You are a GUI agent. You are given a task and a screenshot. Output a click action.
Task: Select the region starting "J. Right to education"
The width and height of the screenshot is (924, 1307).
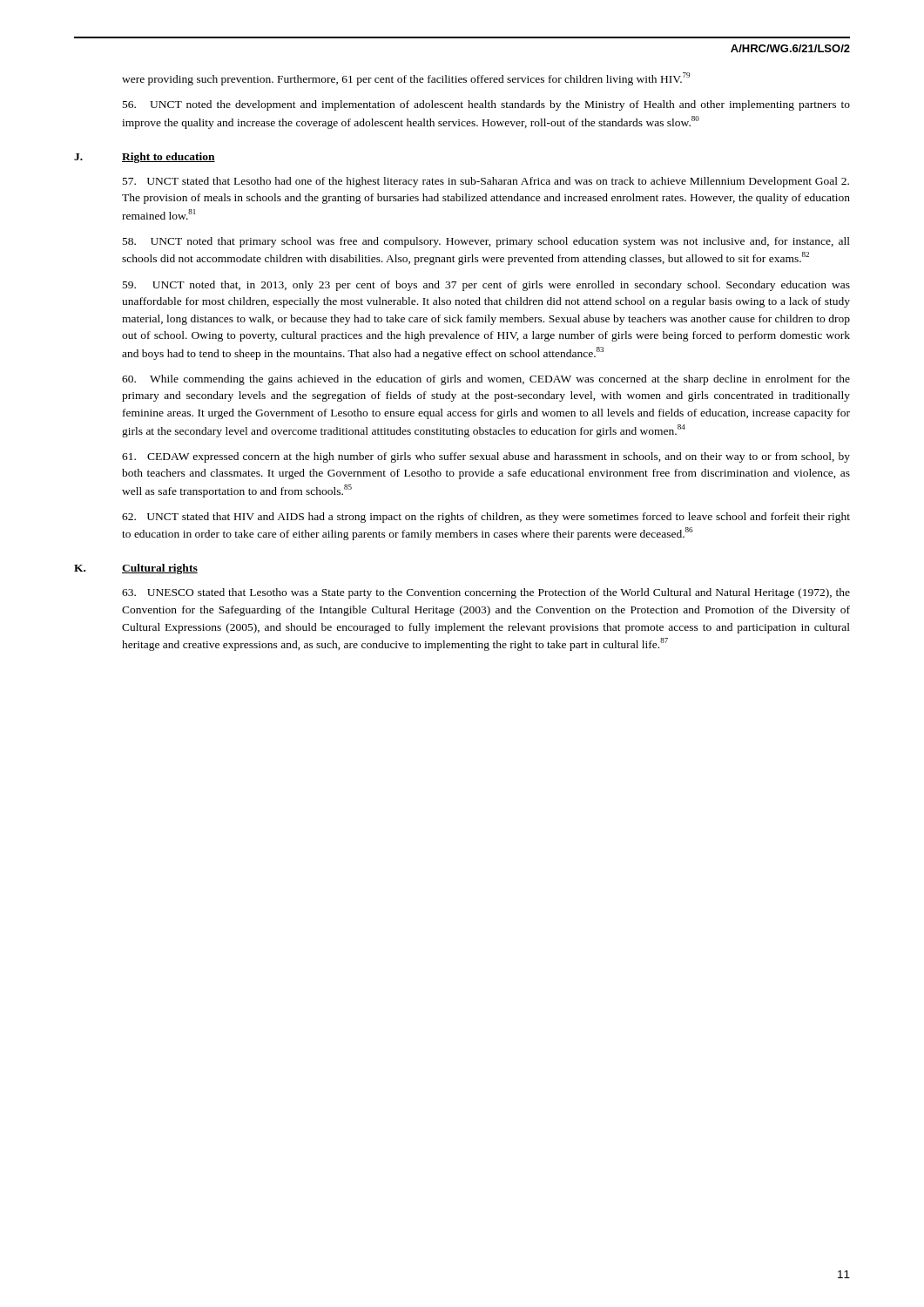coord(144,157)
